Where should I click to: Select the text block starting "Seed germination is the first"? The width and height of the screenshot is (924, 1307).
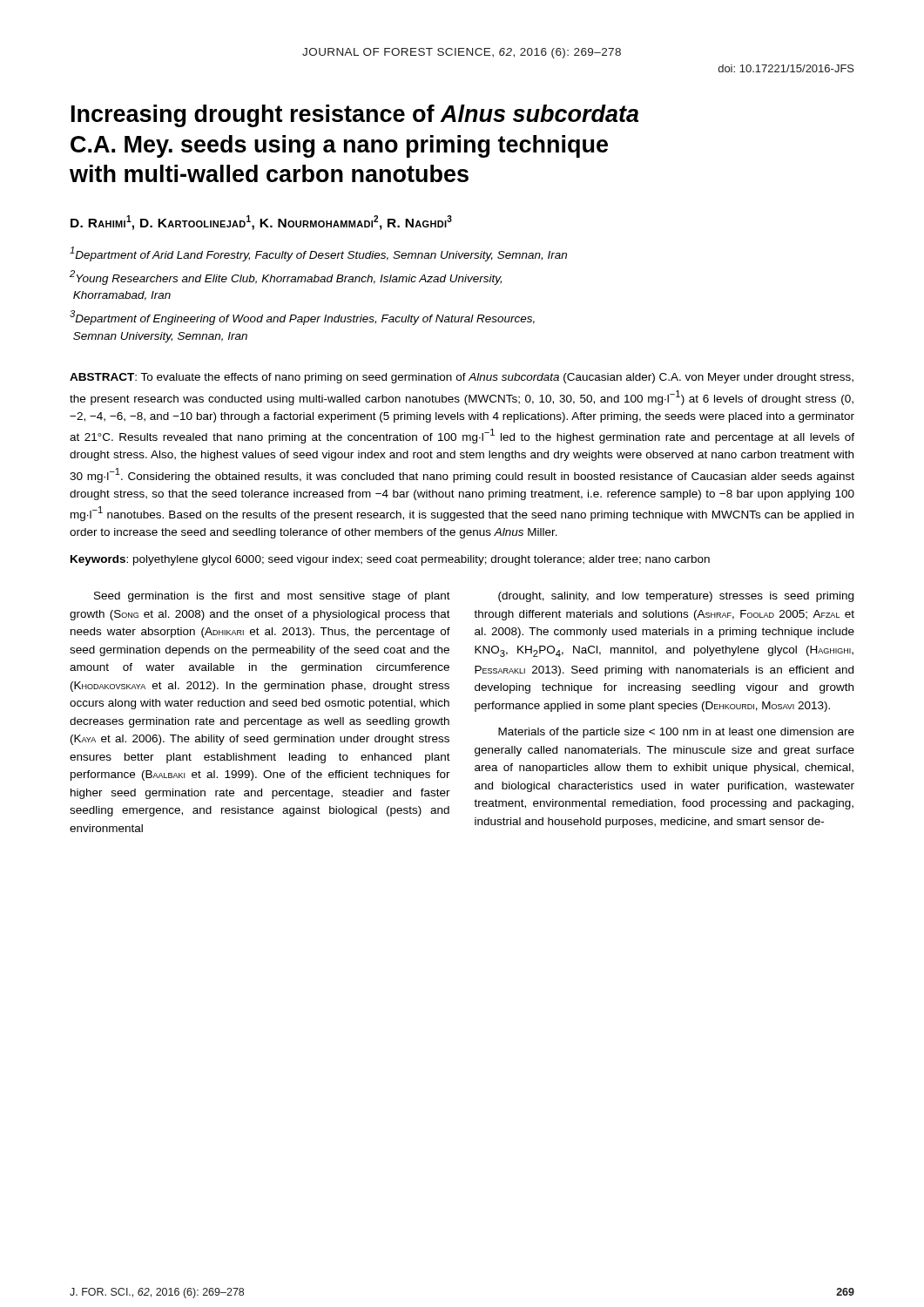point(260,713)
